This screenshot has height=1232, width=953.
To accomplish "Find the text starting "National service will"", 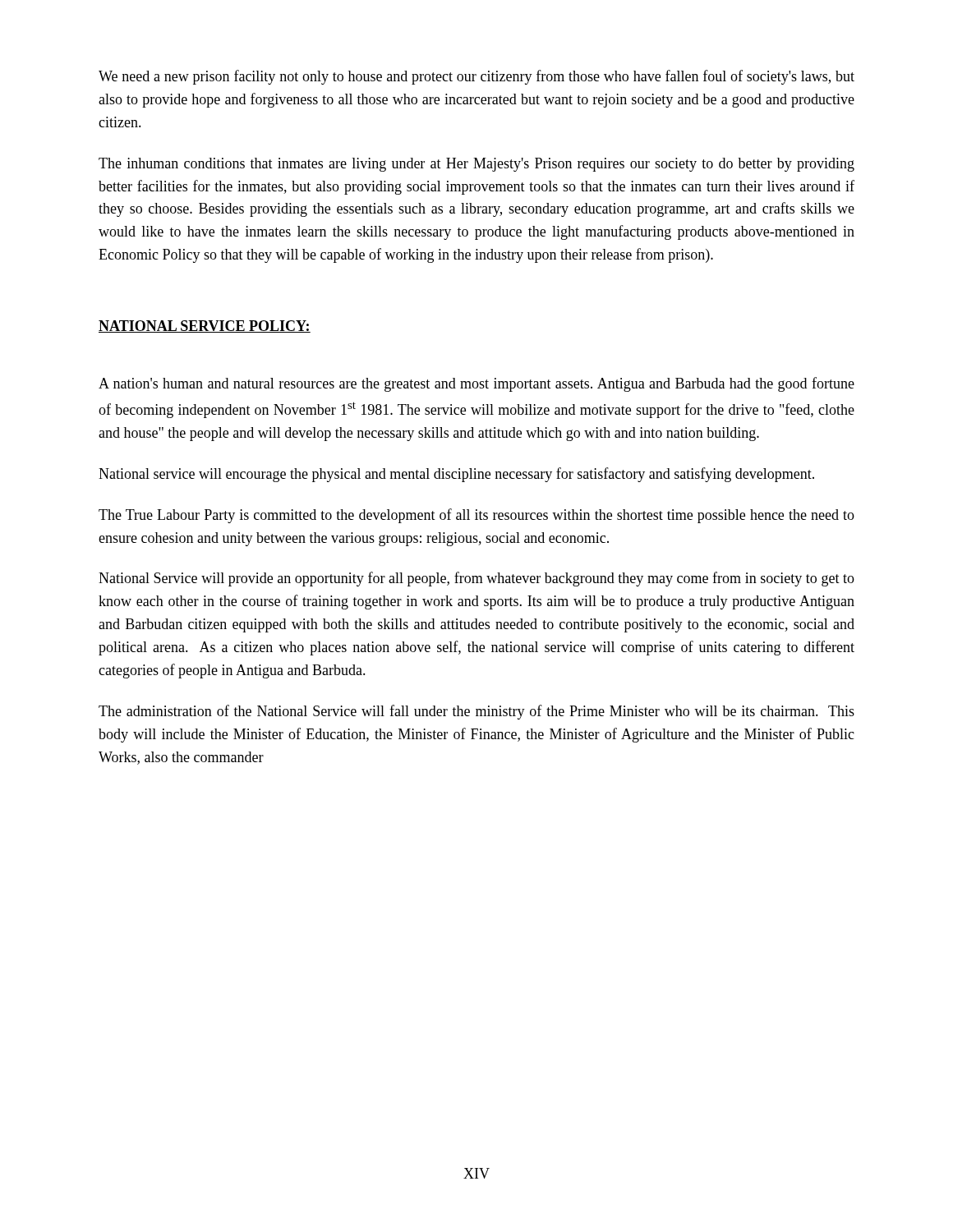I will (457, 474).
